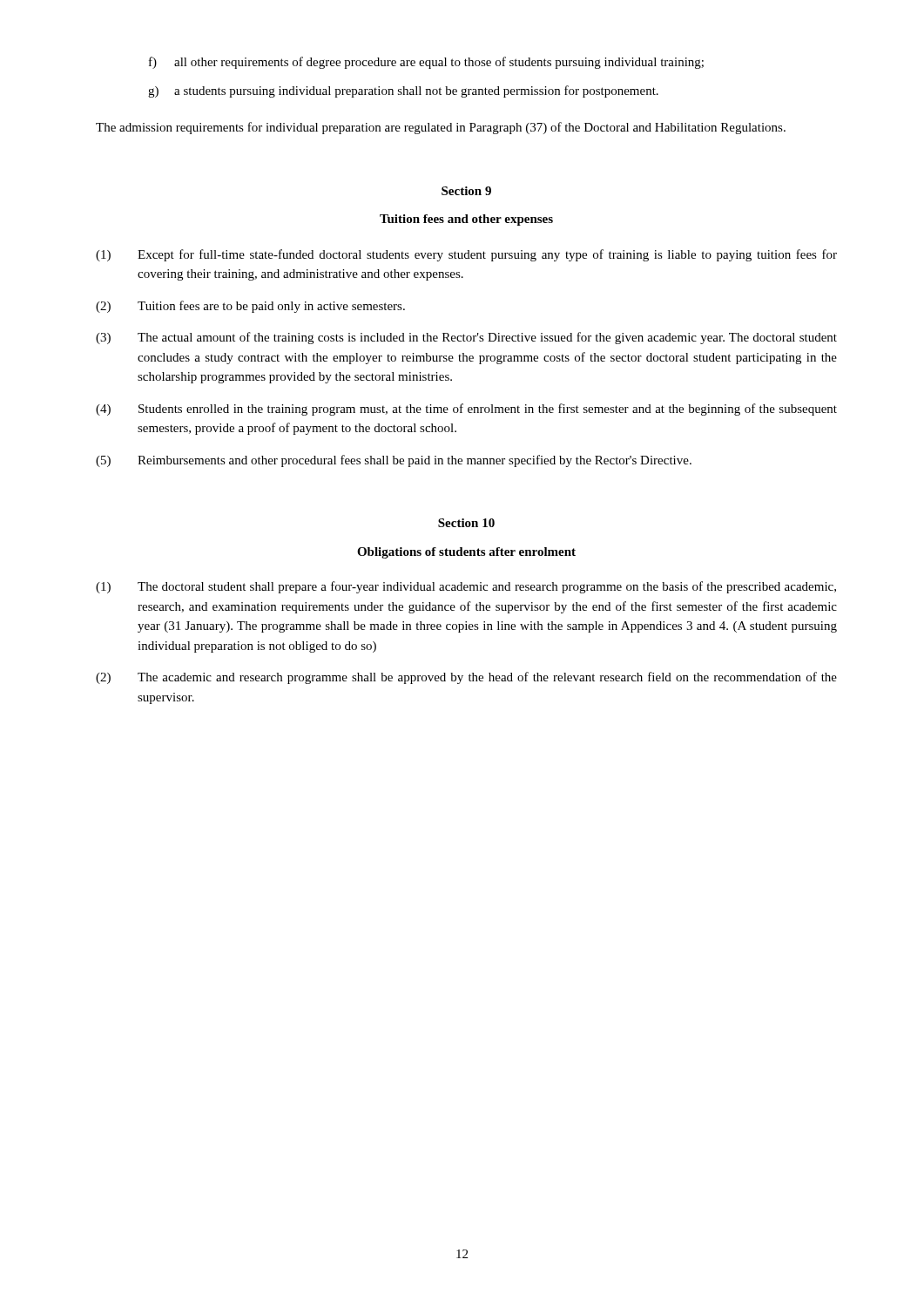Navigate to the block starting "(3) The actual amount"
The height and width of the screenshot is (1307, 924).
466,357
